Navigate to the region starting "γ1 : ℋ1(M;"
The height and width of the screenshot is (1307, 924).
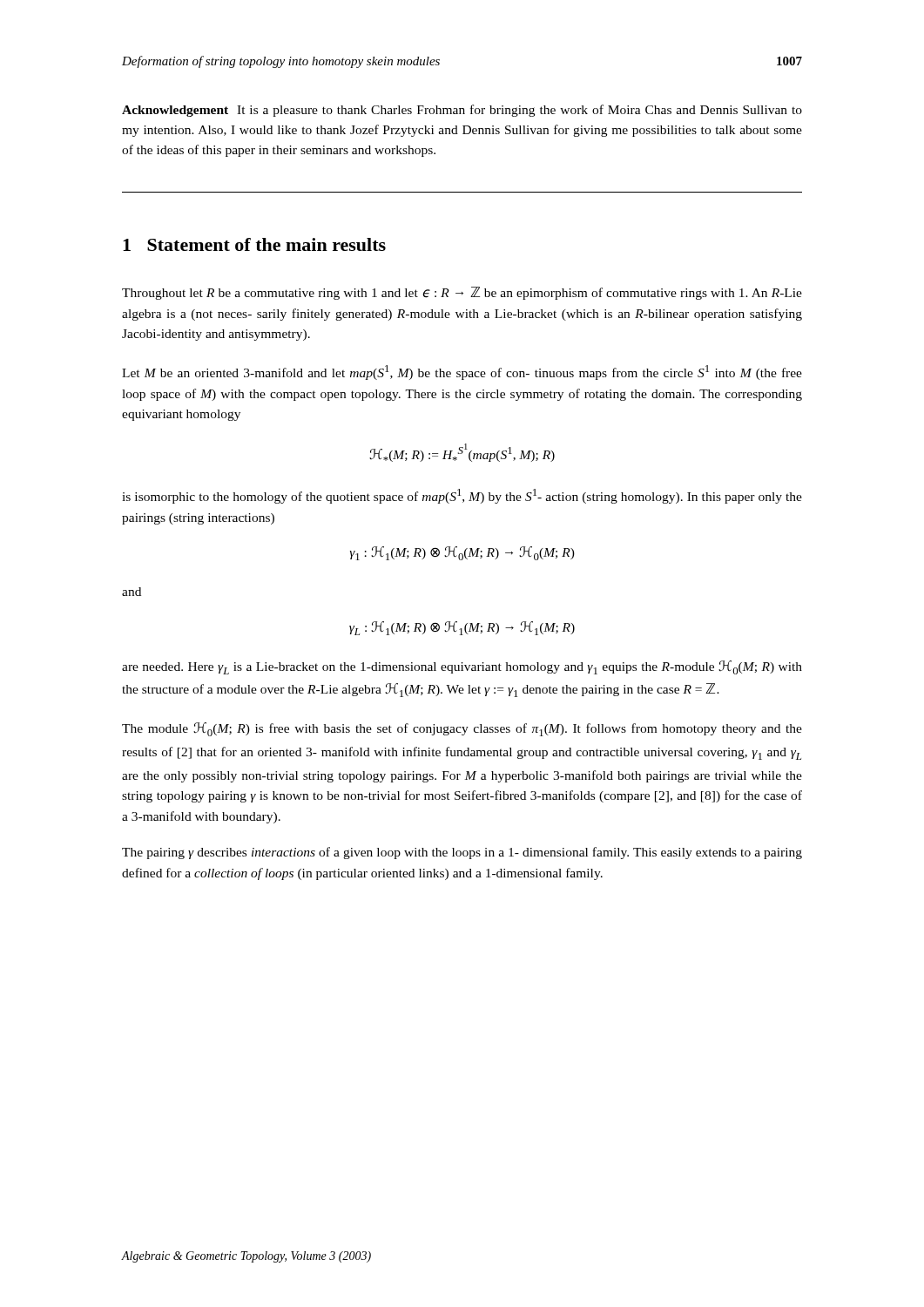pos(462,554)
